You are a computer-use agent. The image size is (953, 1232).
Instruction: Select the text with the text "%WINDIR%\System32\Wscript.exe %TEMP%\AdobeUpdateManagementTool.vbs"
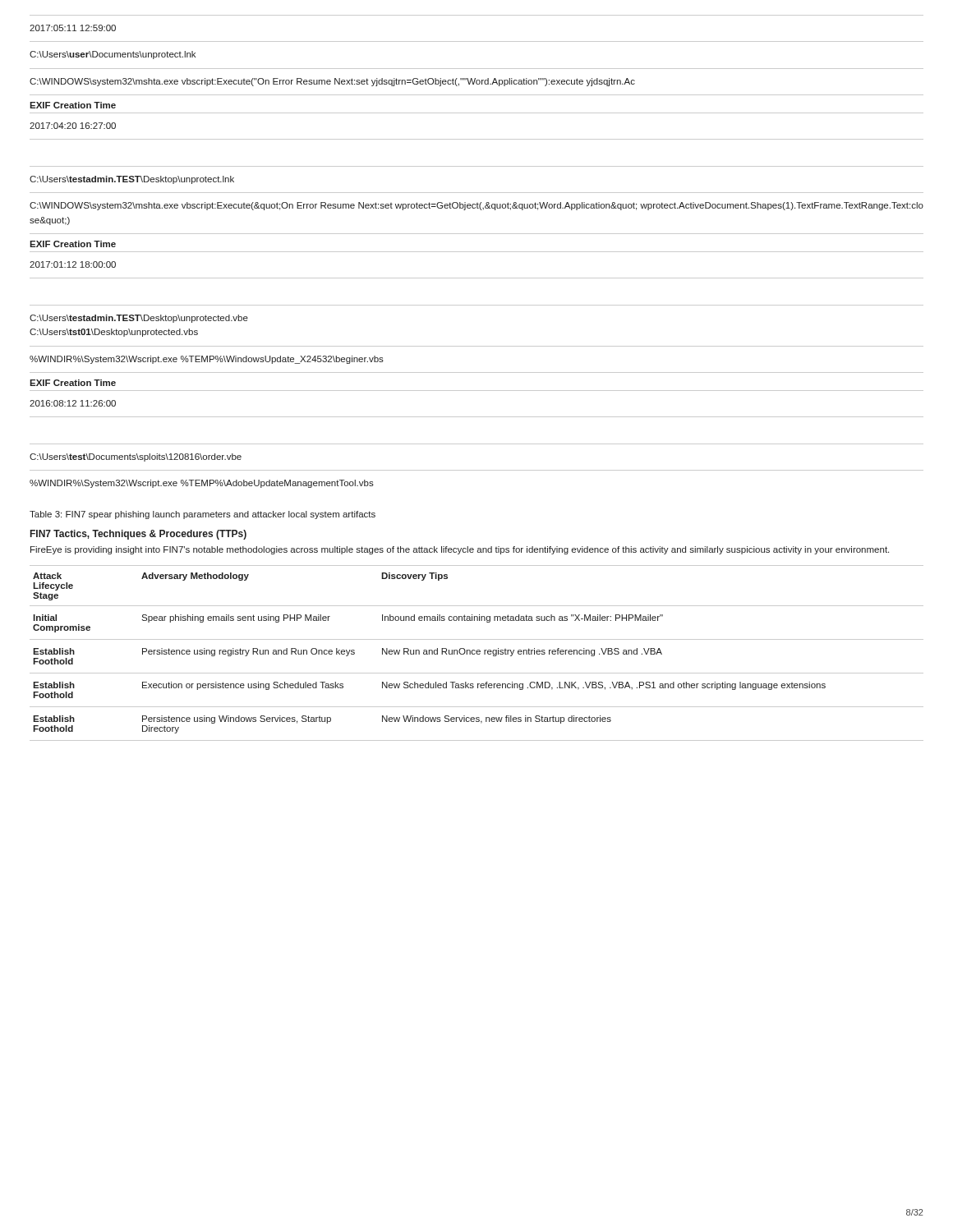tap(202, 483)
